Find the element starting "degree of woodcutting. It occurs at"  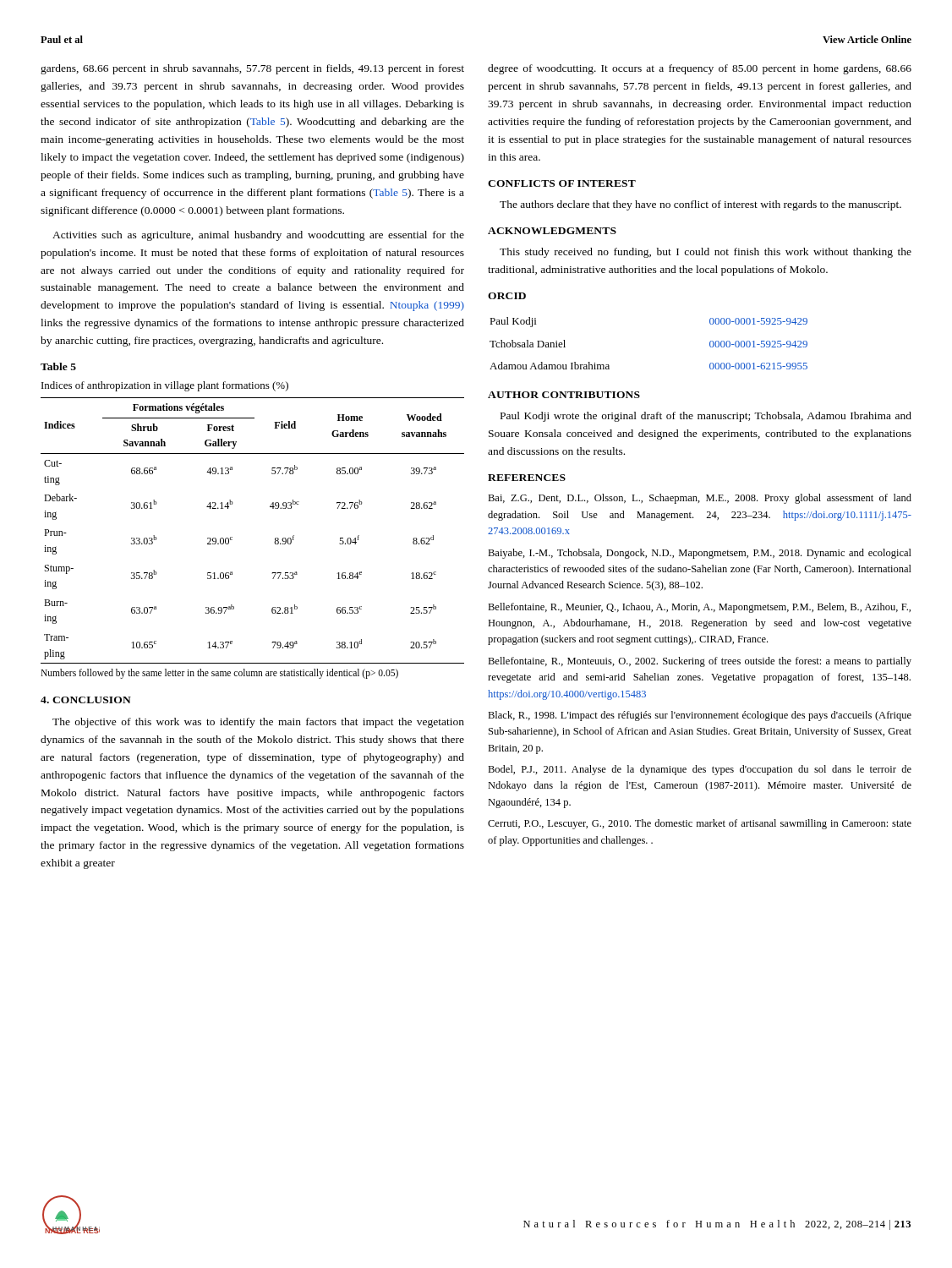click(x=700, y=113)
